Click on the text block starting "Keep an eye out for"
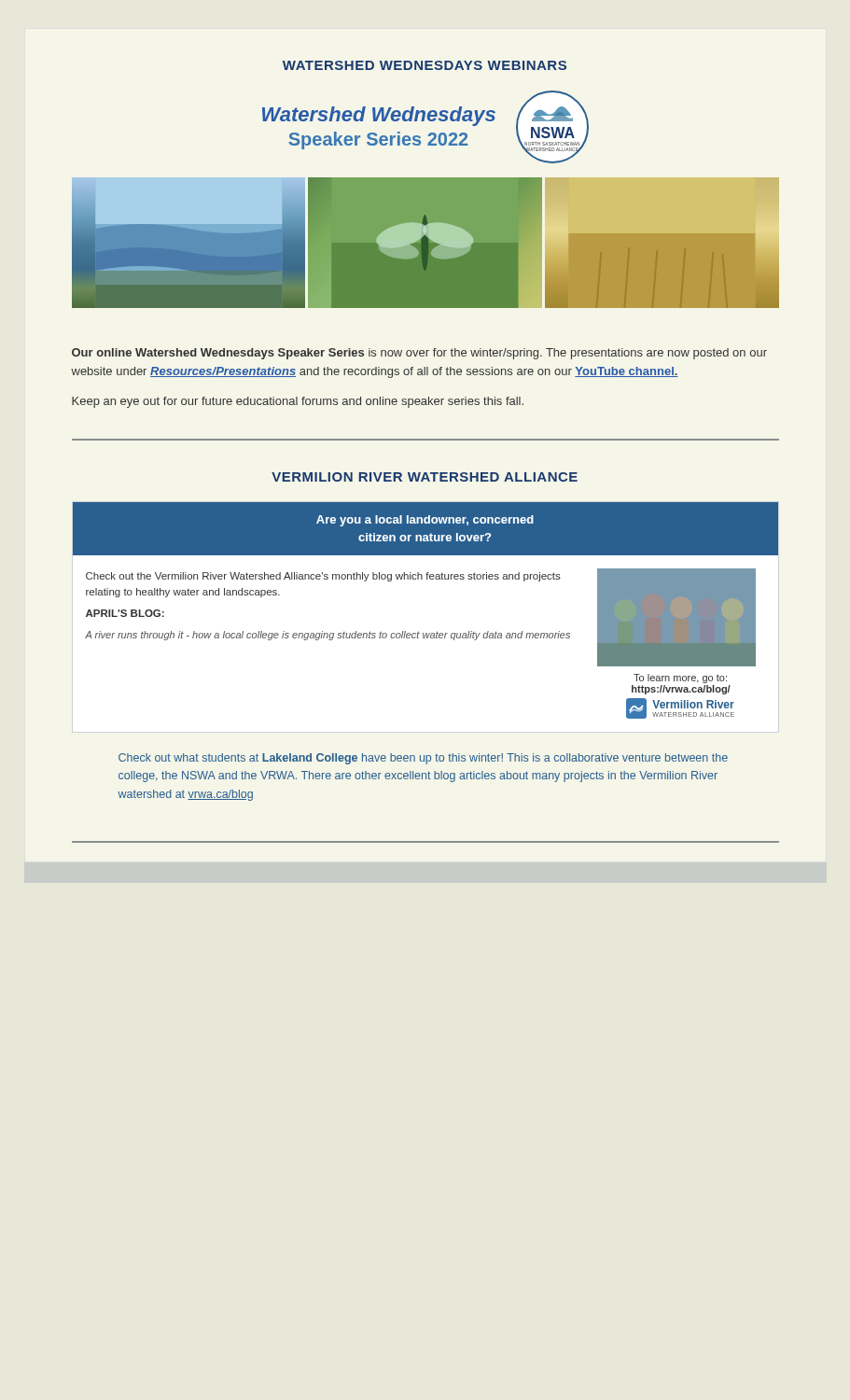850x1400 pixels. 298,401
